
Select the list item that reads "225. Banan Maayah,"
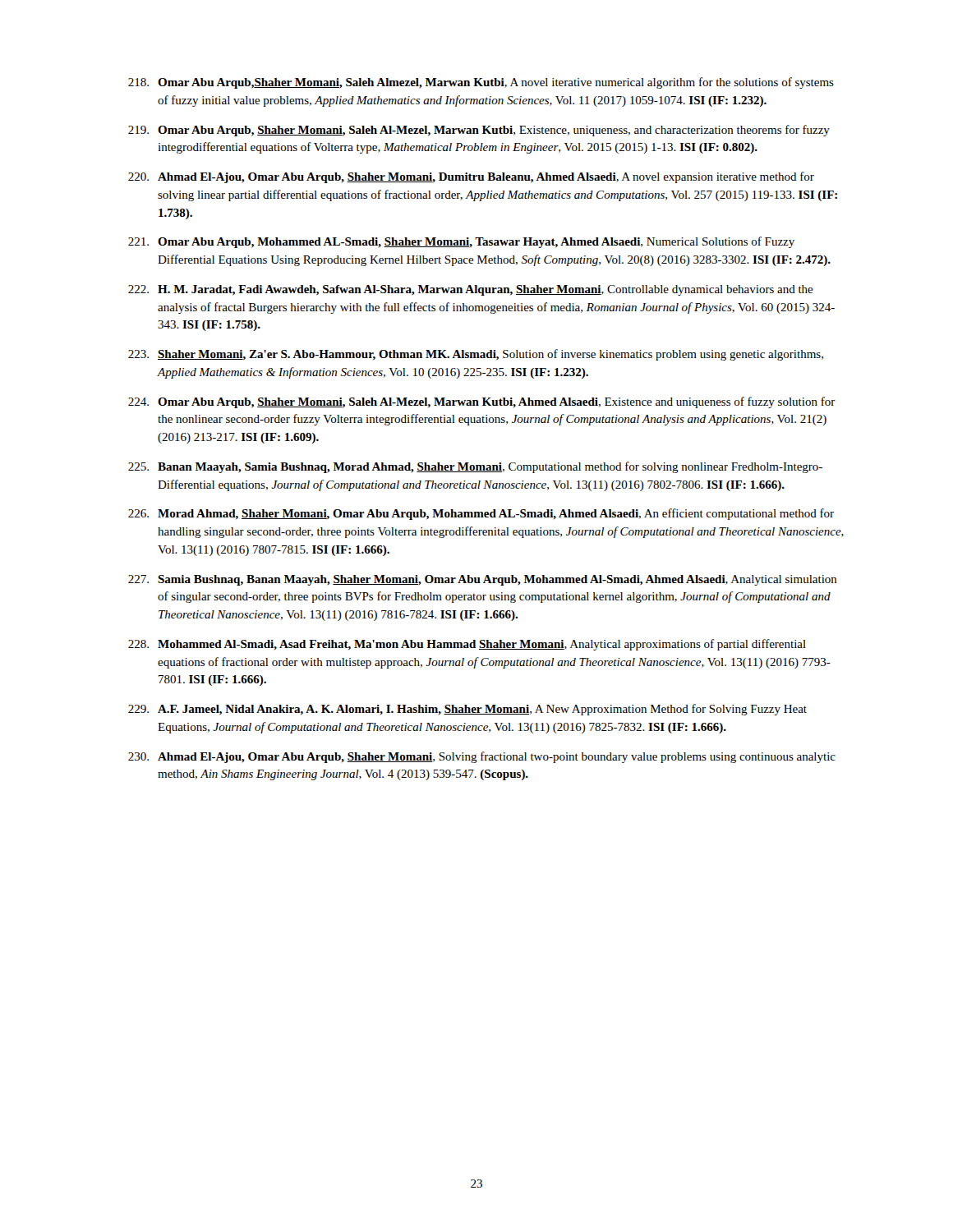476,476
